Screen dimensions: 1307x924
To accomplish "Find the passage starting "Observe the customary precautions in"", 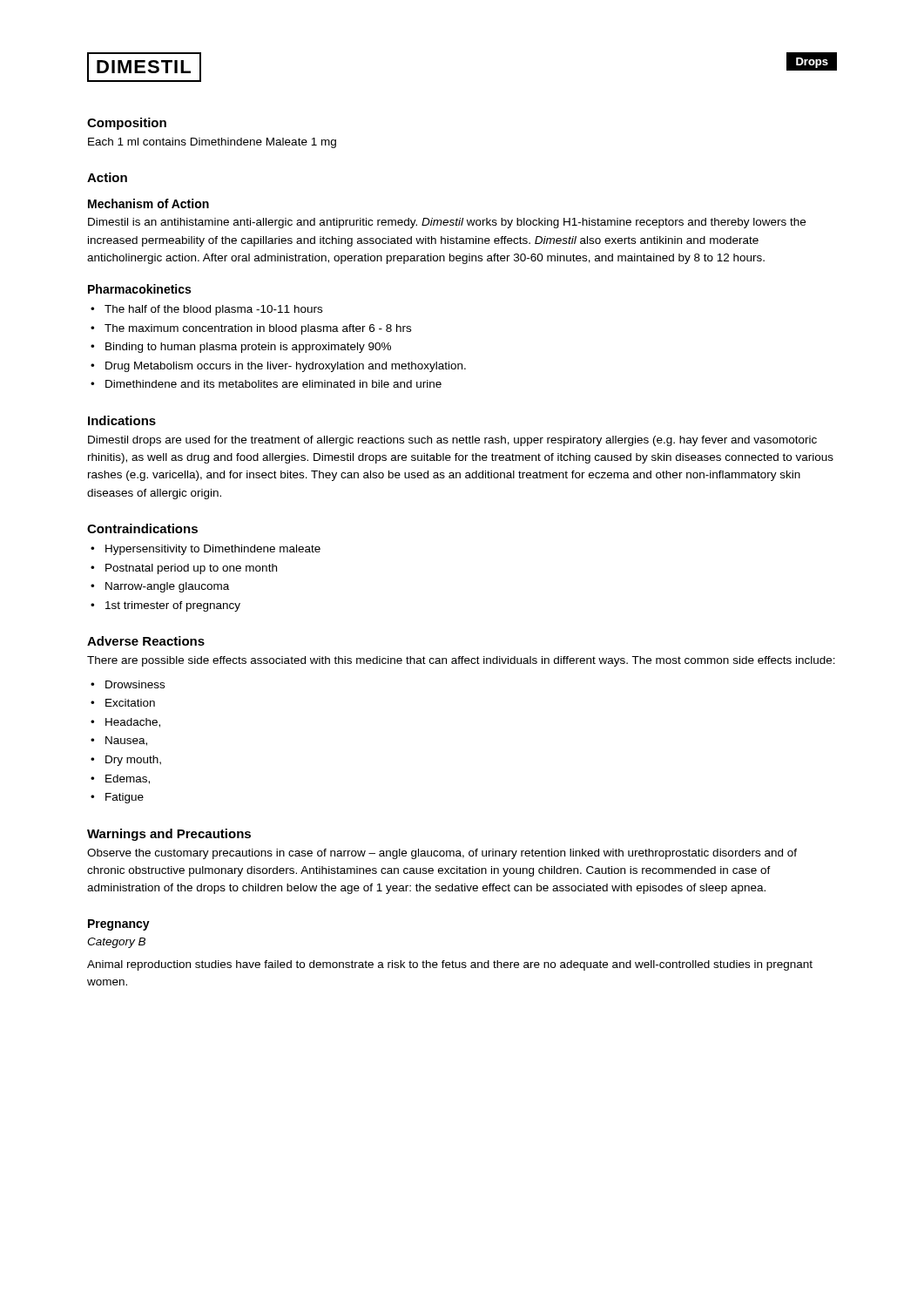I will 442,870.
